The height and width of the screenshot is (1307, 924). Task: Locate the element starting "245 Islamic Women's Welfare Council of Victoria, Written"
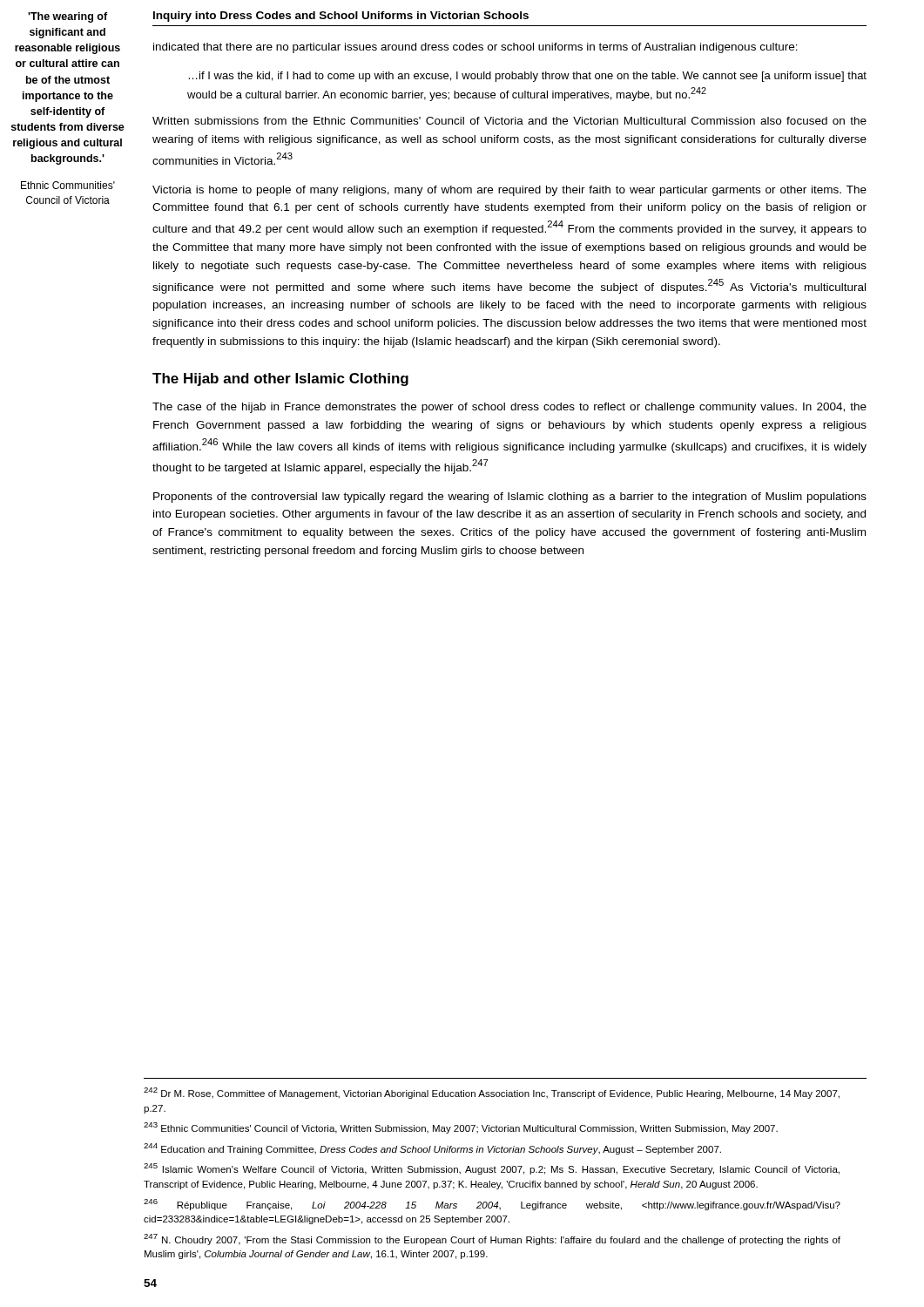pos(492,1175)
